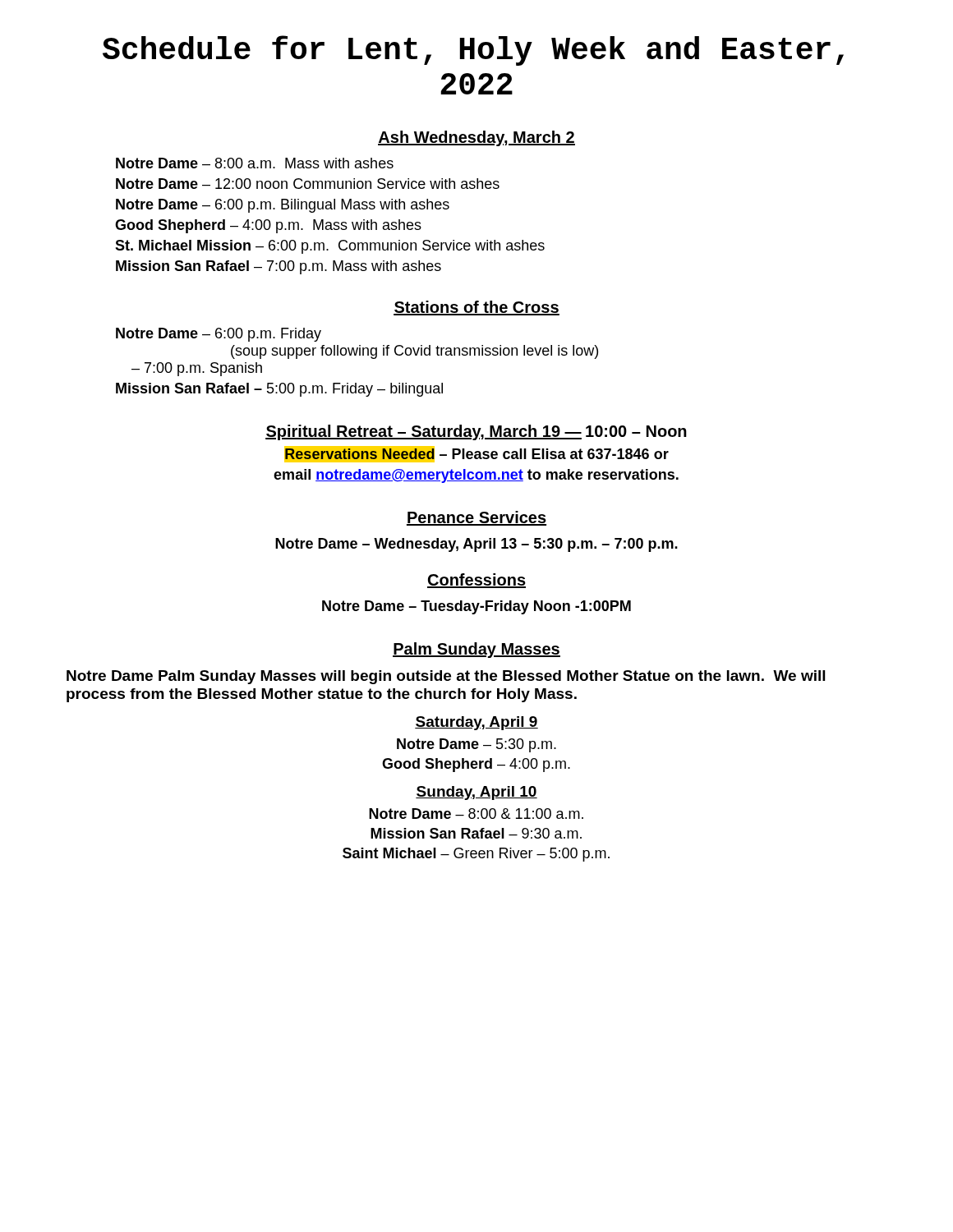The height and width of the screenshot is (1232, 953).
Task: Click on the element starting "Reservations Needed – Please call Elisa at"
Action: pyautogui.click(x=476, y=454)
